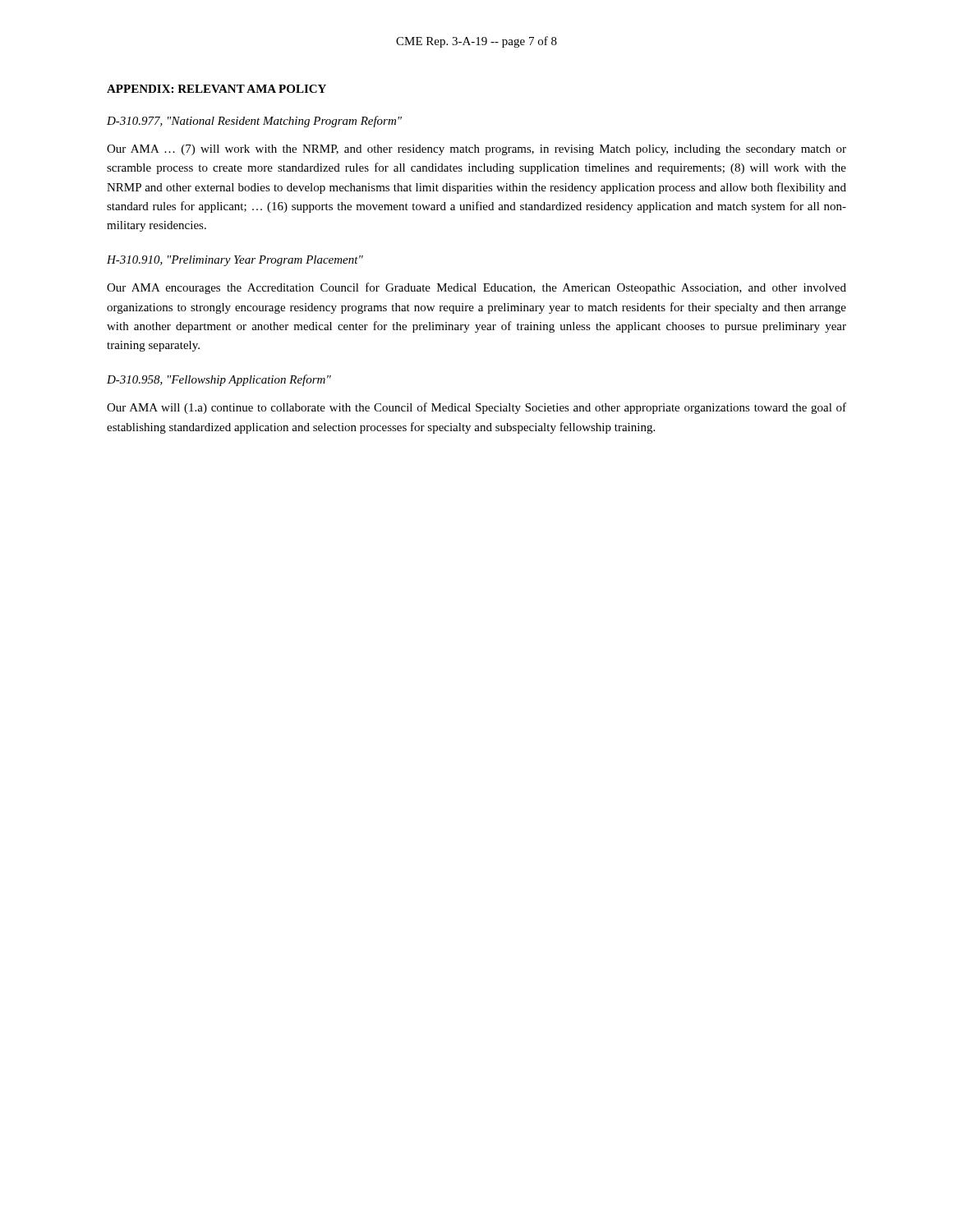Point to the block beginning "Our AMA … (7) will work with the"
Image resolution: width=953 pixels, height=1232 pixels.
[x=476, y=187]
